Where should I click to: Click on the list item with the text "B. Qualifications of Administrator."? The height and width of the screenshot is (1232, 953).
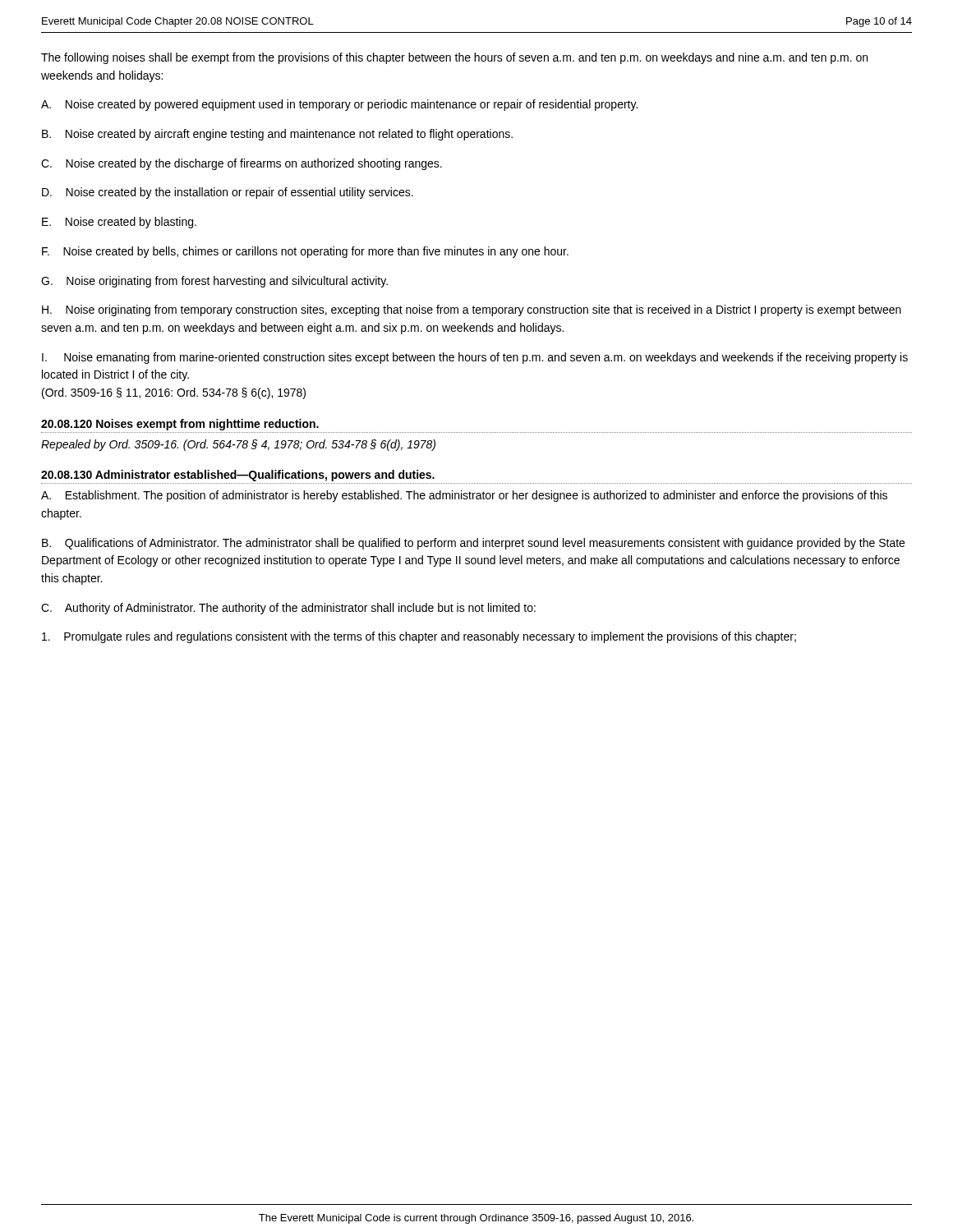(473, 560)
